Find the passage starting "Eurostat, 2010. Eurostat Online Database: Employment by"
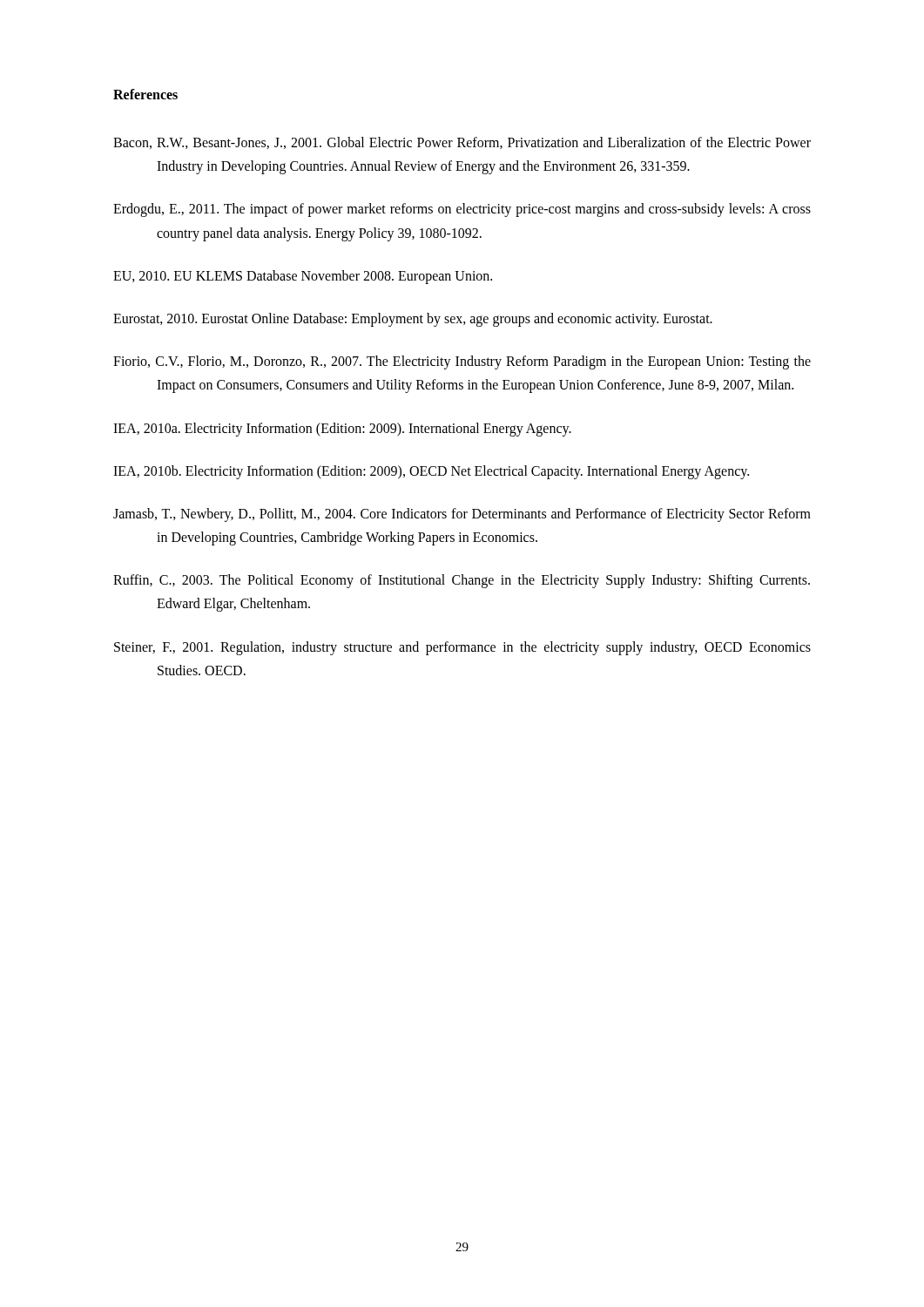The height and width of the screenshot is (1307, 924). 413,318
